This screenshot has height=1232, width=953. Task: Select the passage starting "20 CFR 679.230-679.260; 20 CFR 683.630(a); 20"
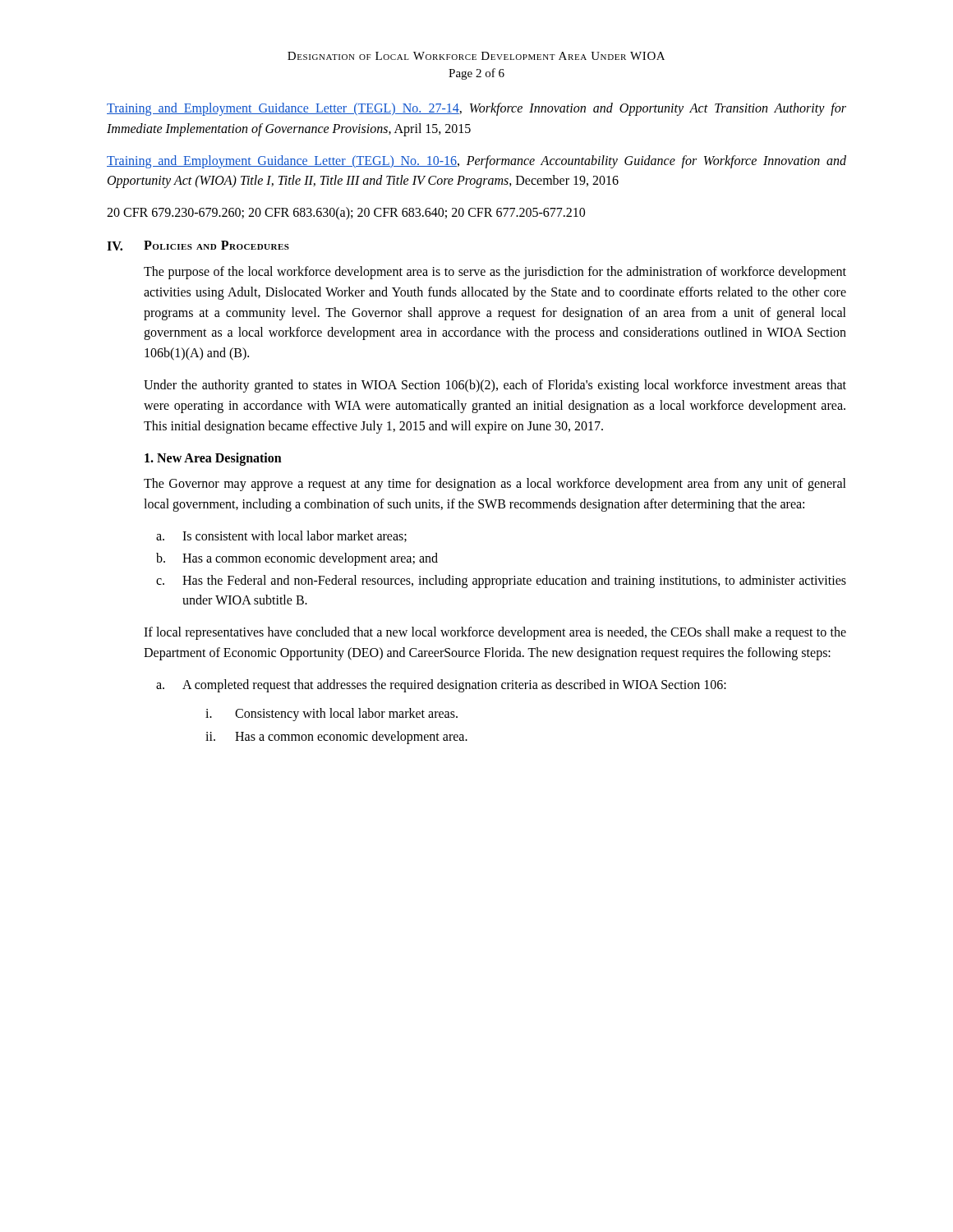346,212
